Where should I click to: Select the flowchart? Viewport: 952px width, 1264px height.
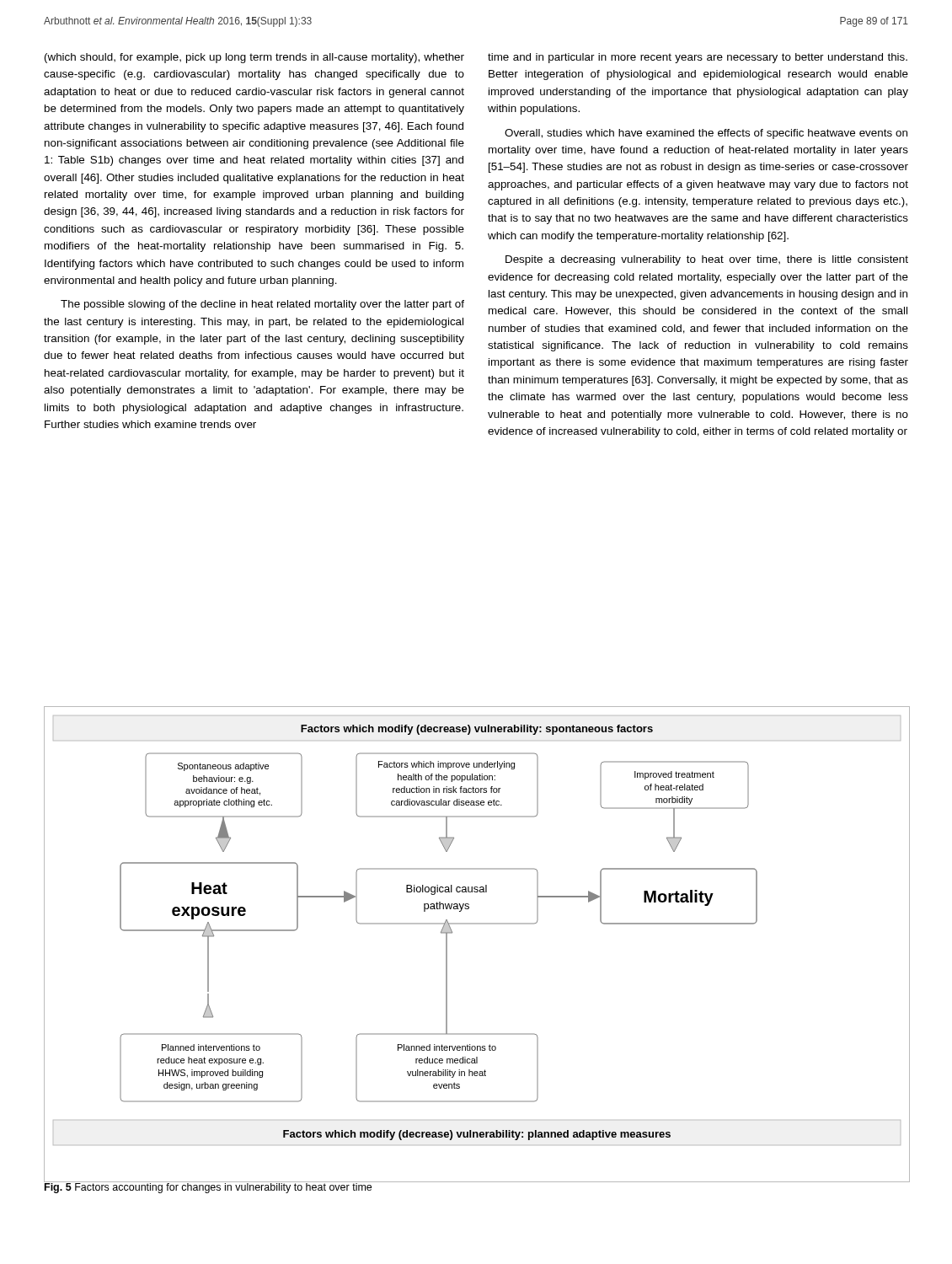[x=477, y=944]
